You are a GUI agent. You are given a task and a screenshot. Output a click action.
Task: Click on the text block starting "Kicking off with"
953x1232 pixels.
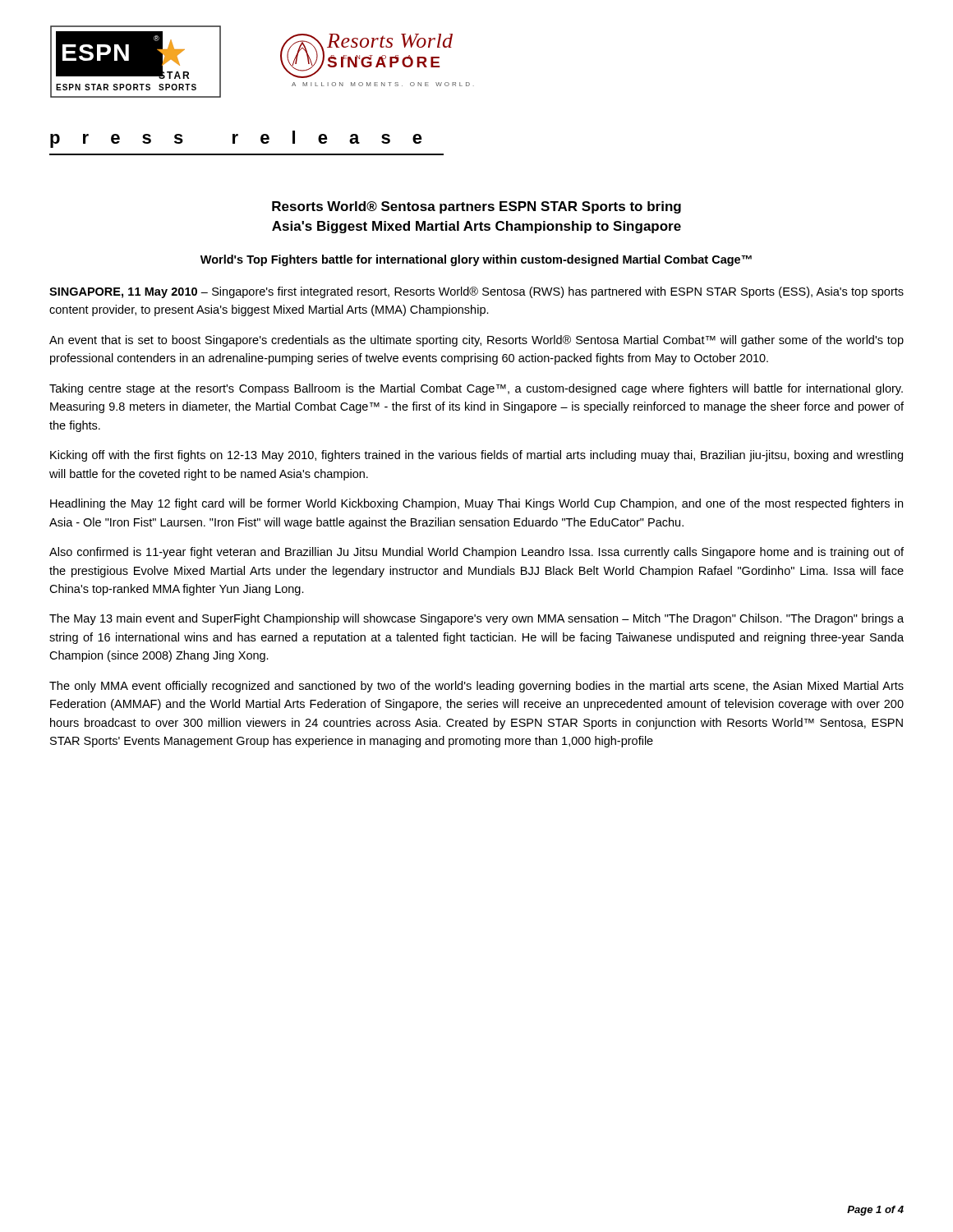476,464
